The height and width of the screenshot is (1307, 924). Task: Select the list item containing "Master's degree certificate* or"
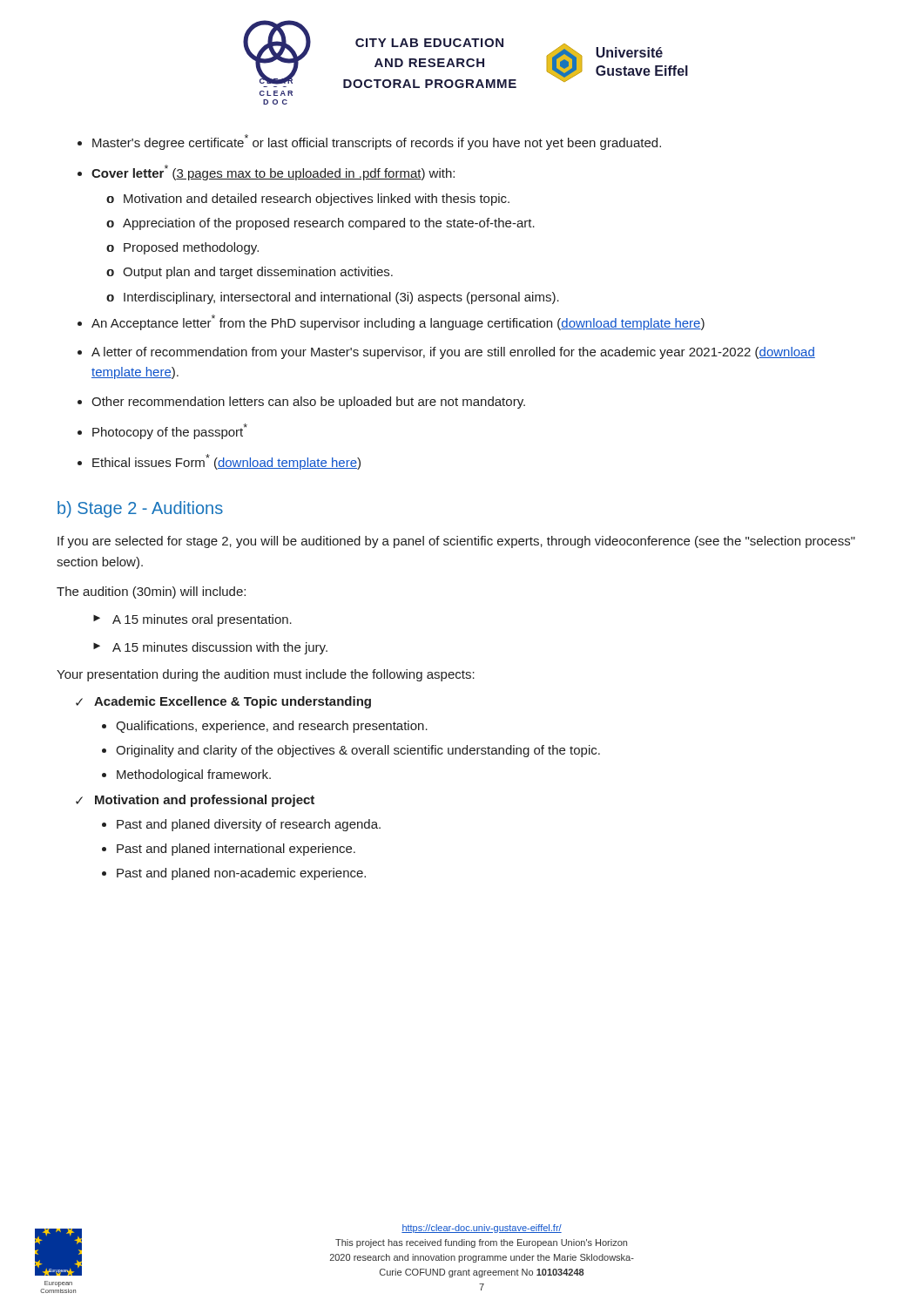(377, 141)
